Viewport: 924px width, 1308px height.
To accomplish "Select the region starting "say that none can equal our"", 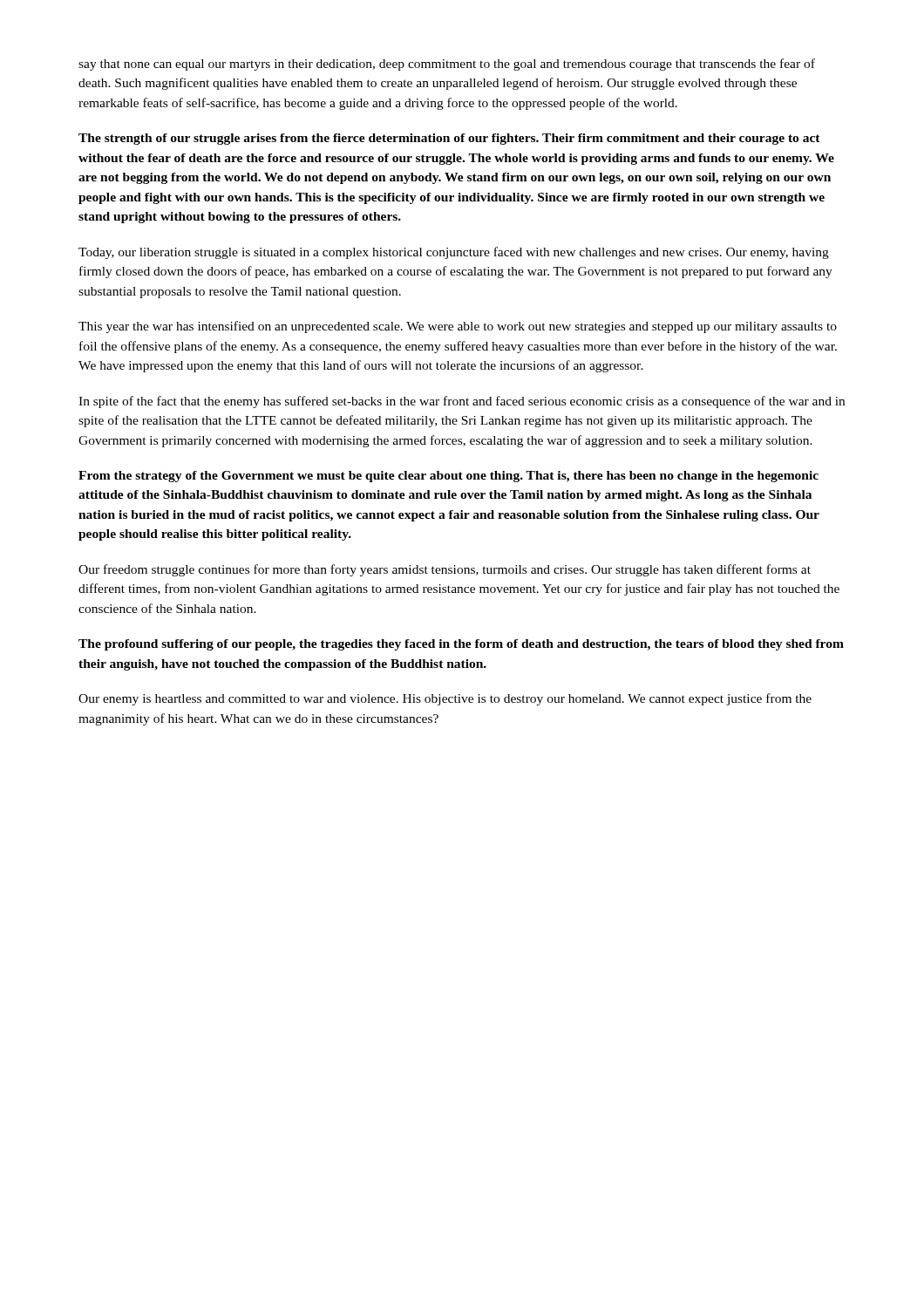I will click(447, 83).
